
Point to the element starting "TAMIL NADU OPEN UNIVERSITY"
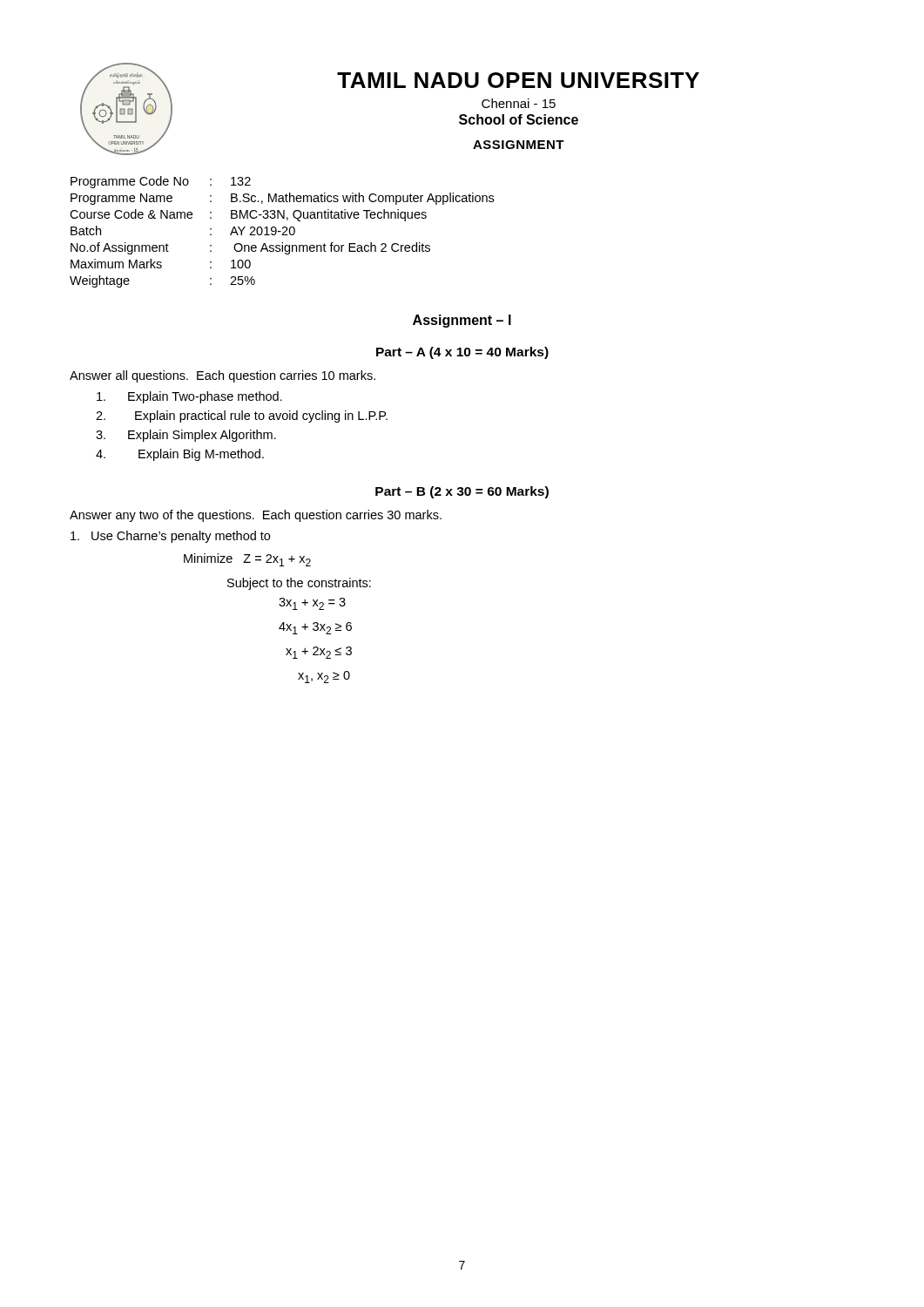tap(519, 80)
